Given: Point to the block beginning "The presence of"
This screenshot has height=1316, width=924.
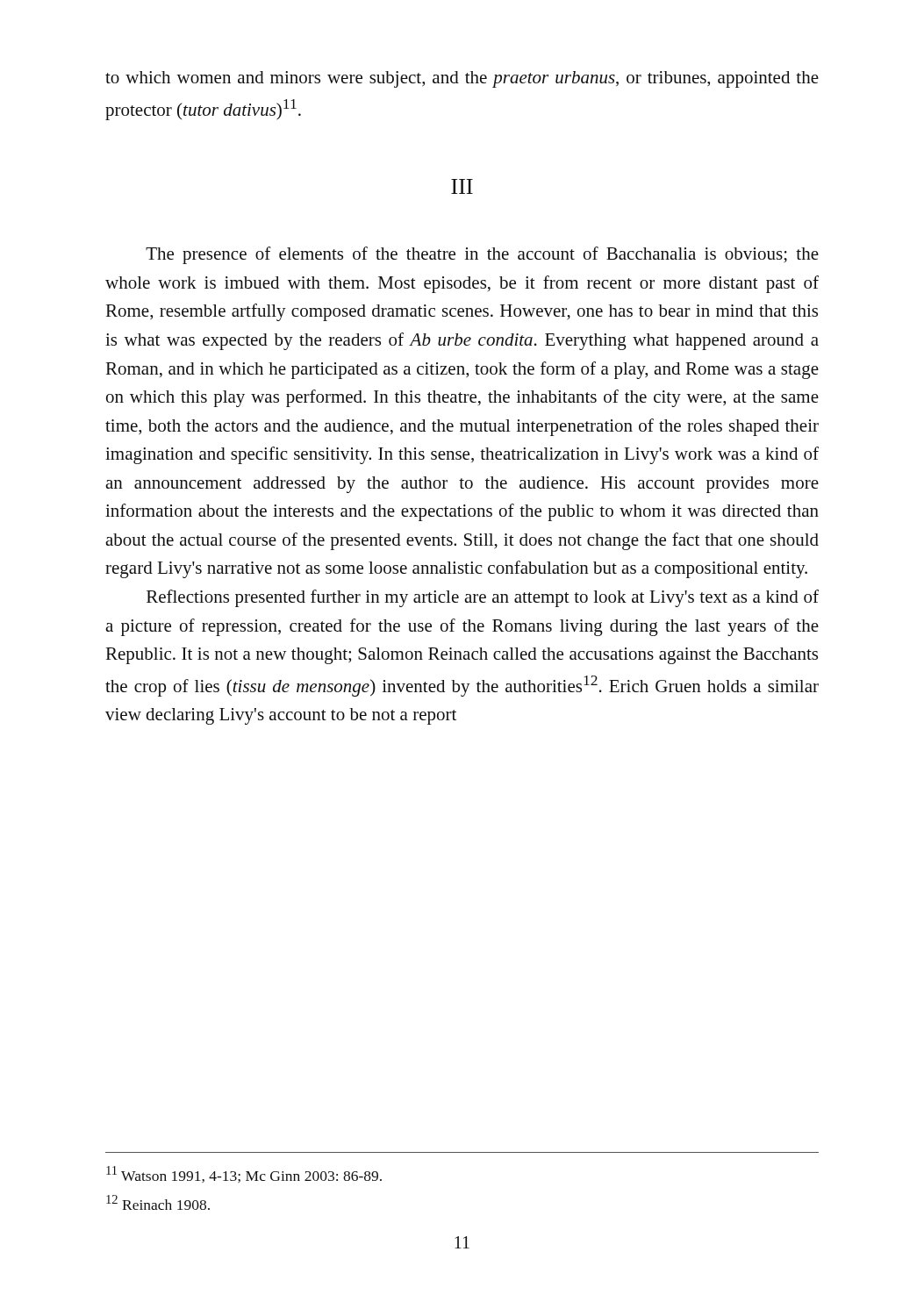Looking at the screenshot, I should 462,411.
